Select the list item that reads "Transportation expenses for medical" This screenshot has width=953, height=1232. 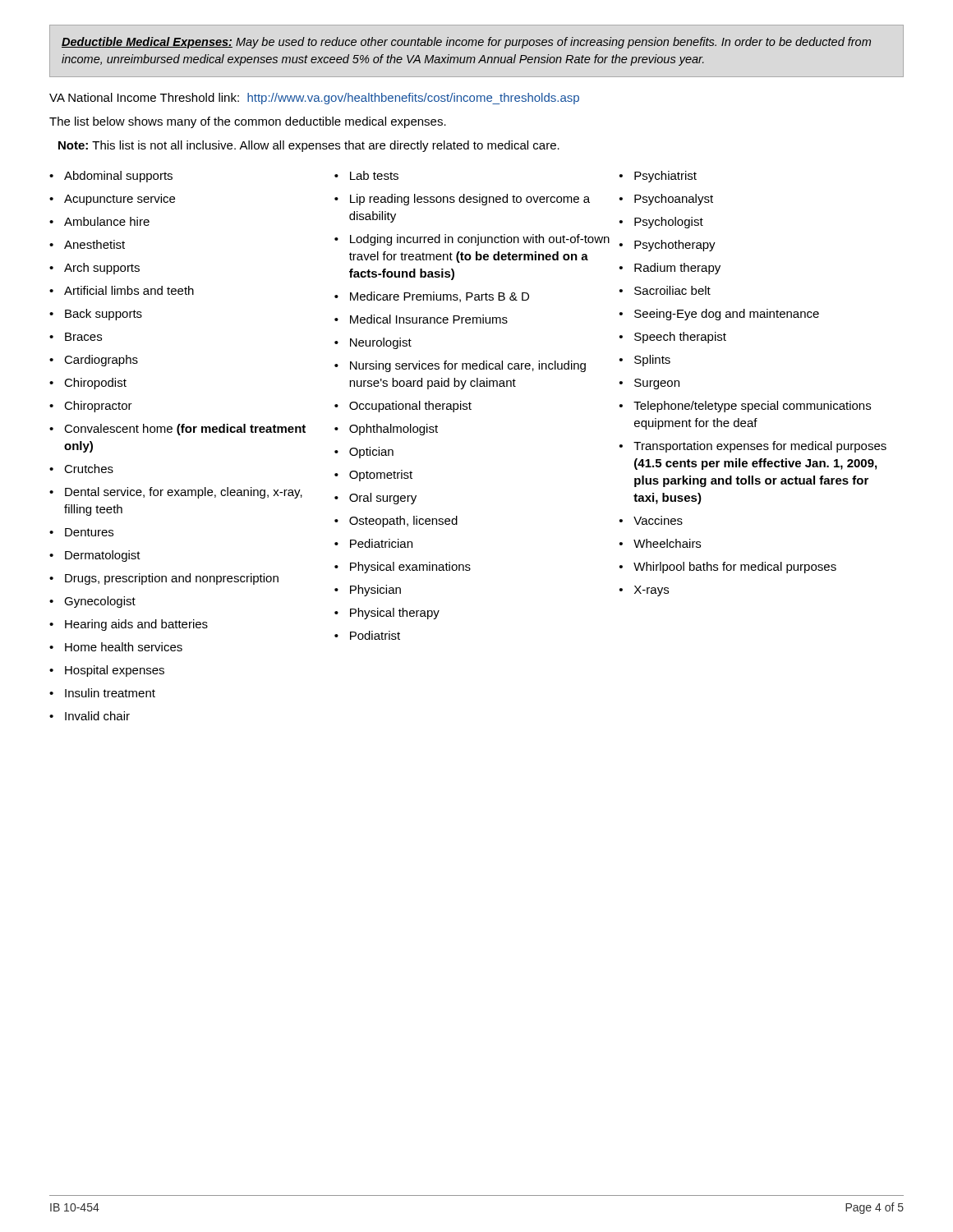(x=760, y=471)
